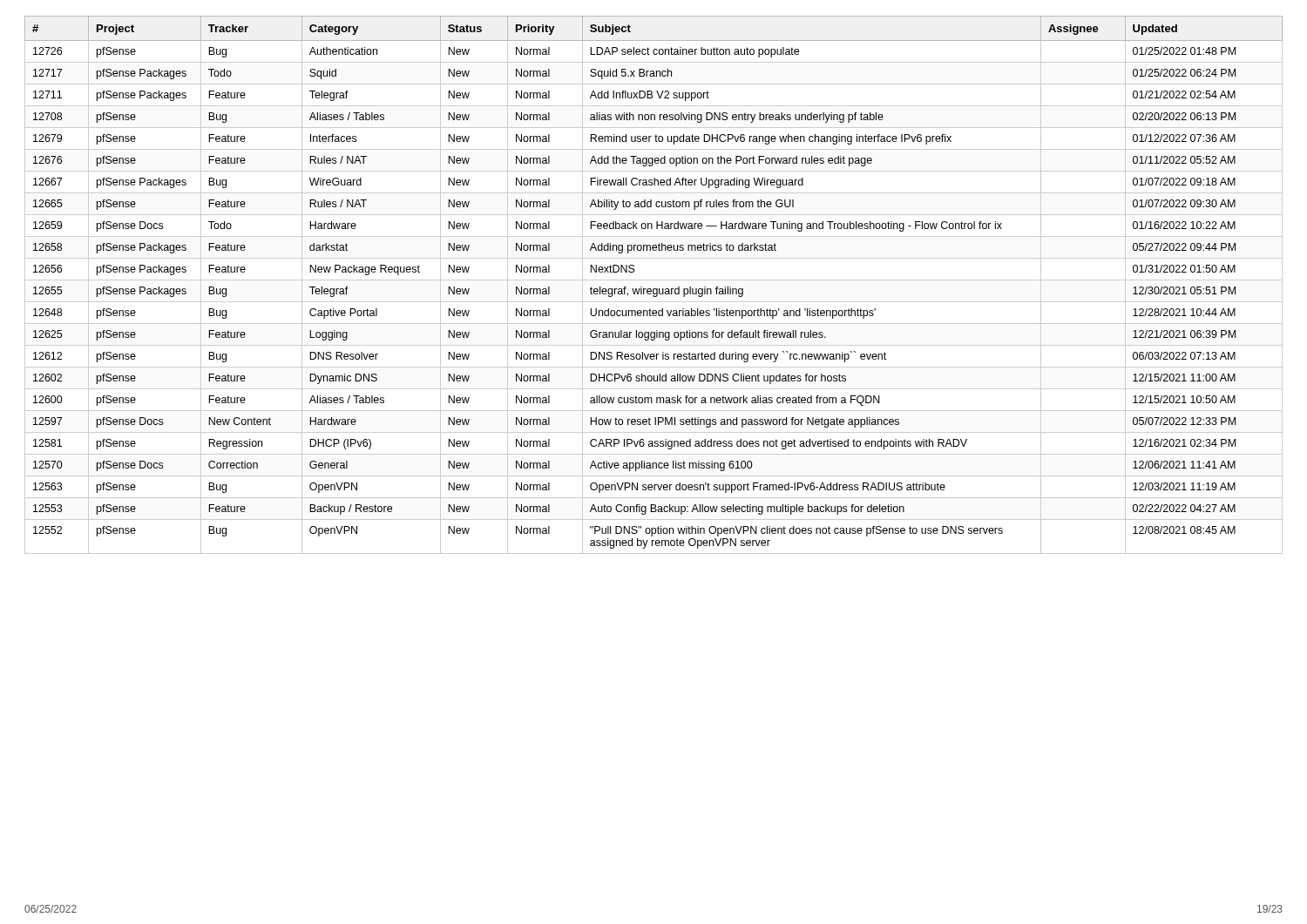Click on the table containing "CARP IPv6 assigned address"
The image size is (1307, 924).
click(x=654, y=285)
